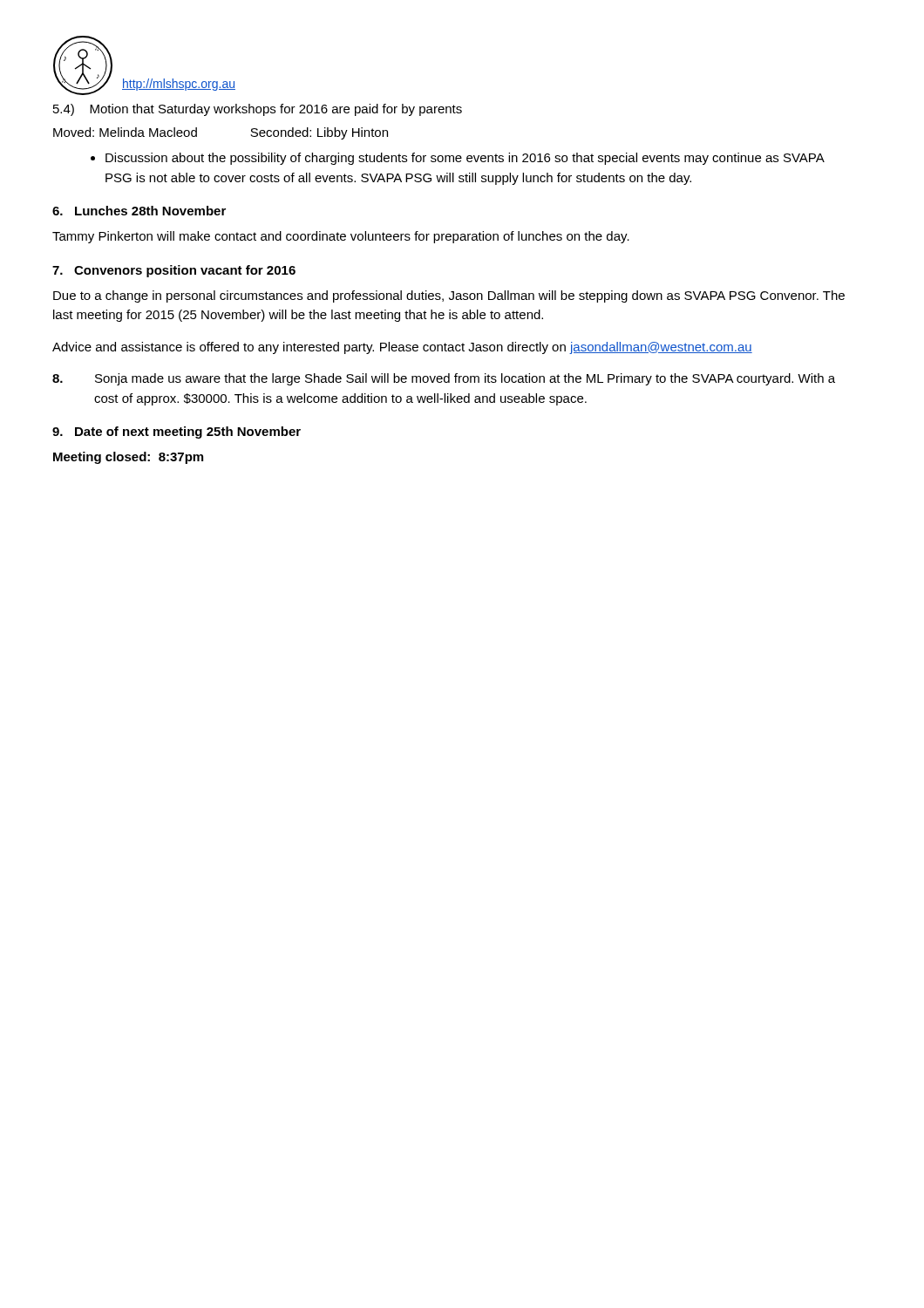Locate the block starting "Discussion about the possibility of charging students"
The width and height of the screenshot is (924, 1308).
pyautogui.click(x=464, y=167)
